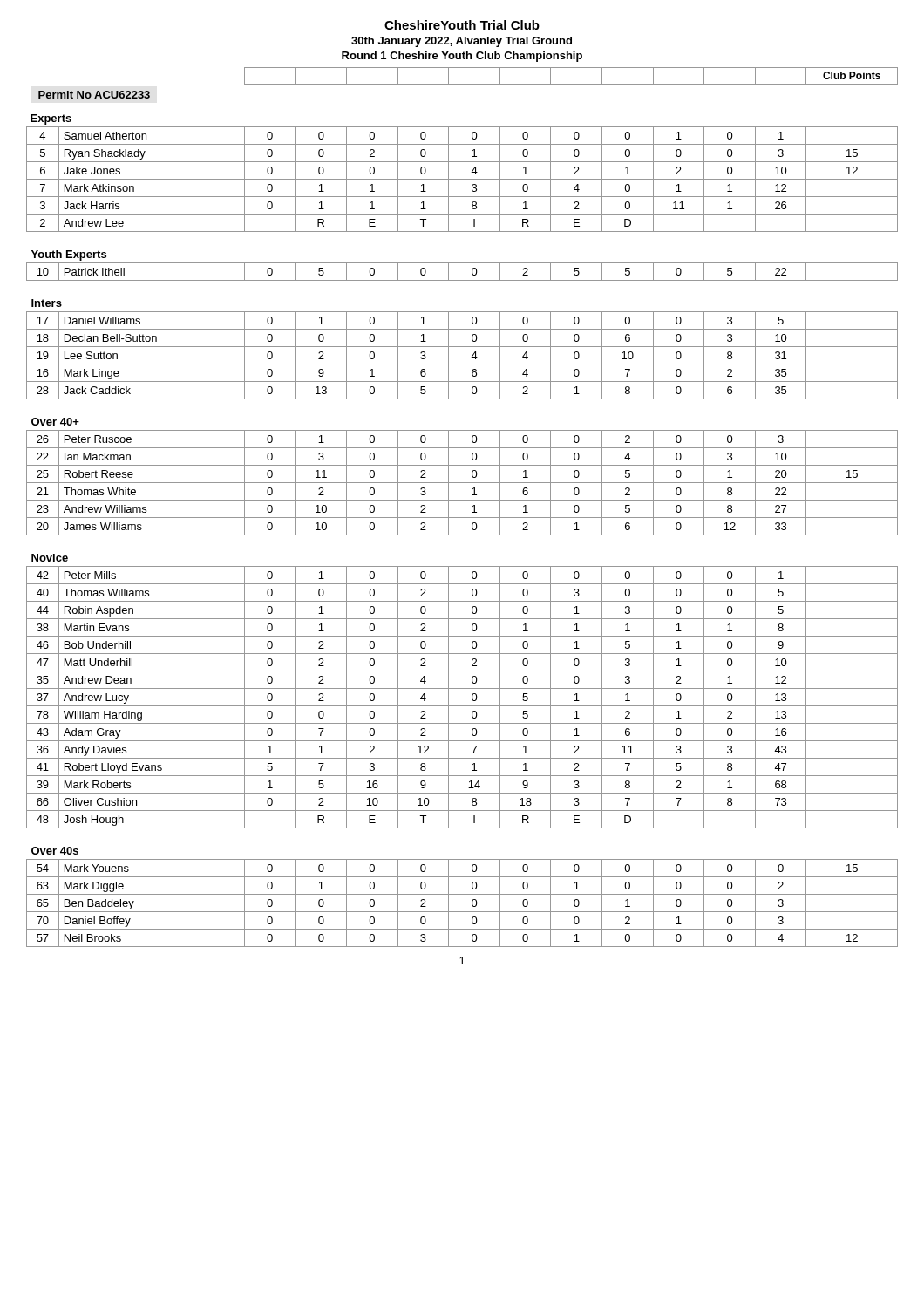Find the text that reads "Round 1 Cheshire Youth Club Championship"
The width and height of the screenshot is (924, 1308).
coord(462,55)
